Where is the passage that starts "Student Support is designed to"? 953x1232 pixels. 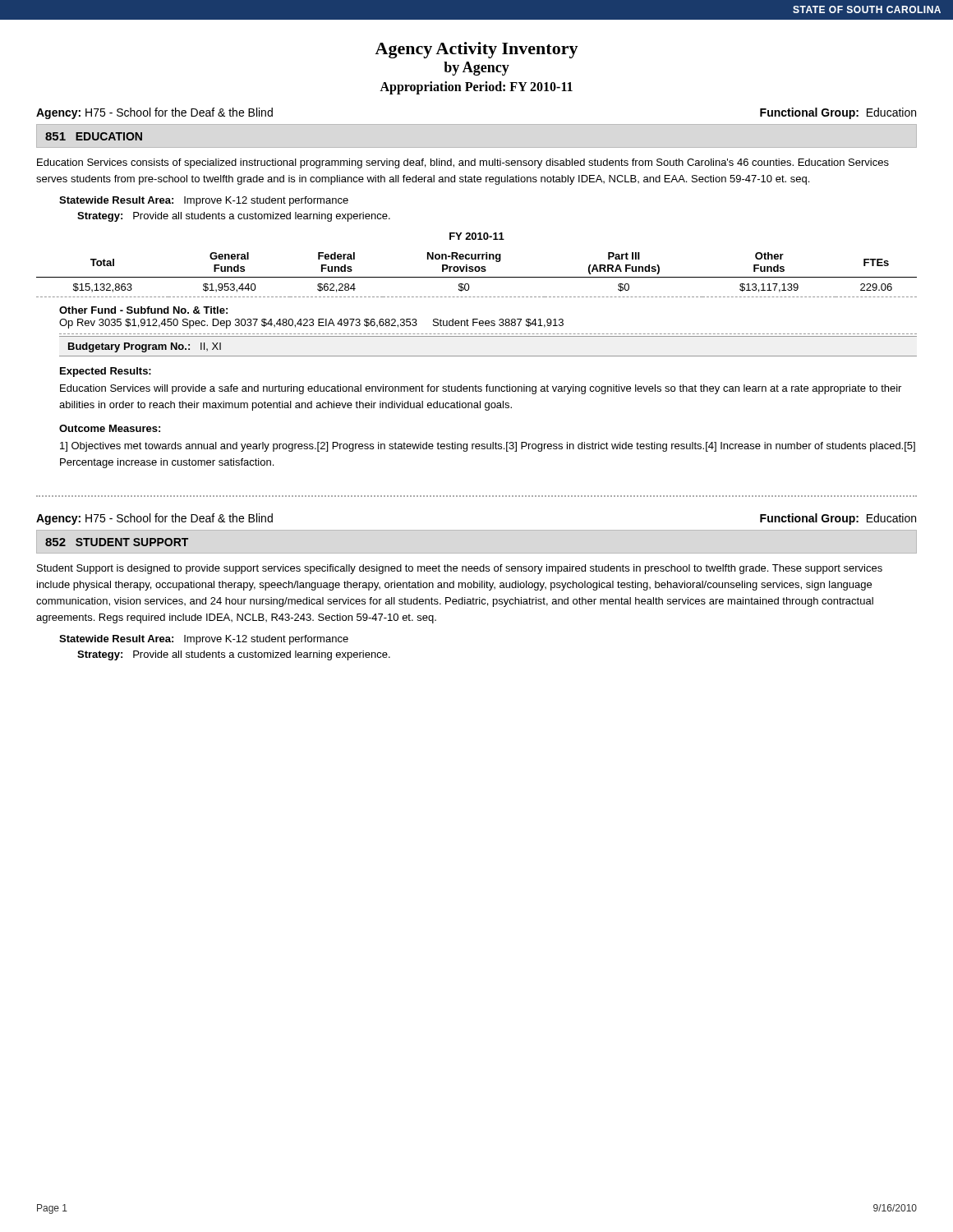click(459, 593)
